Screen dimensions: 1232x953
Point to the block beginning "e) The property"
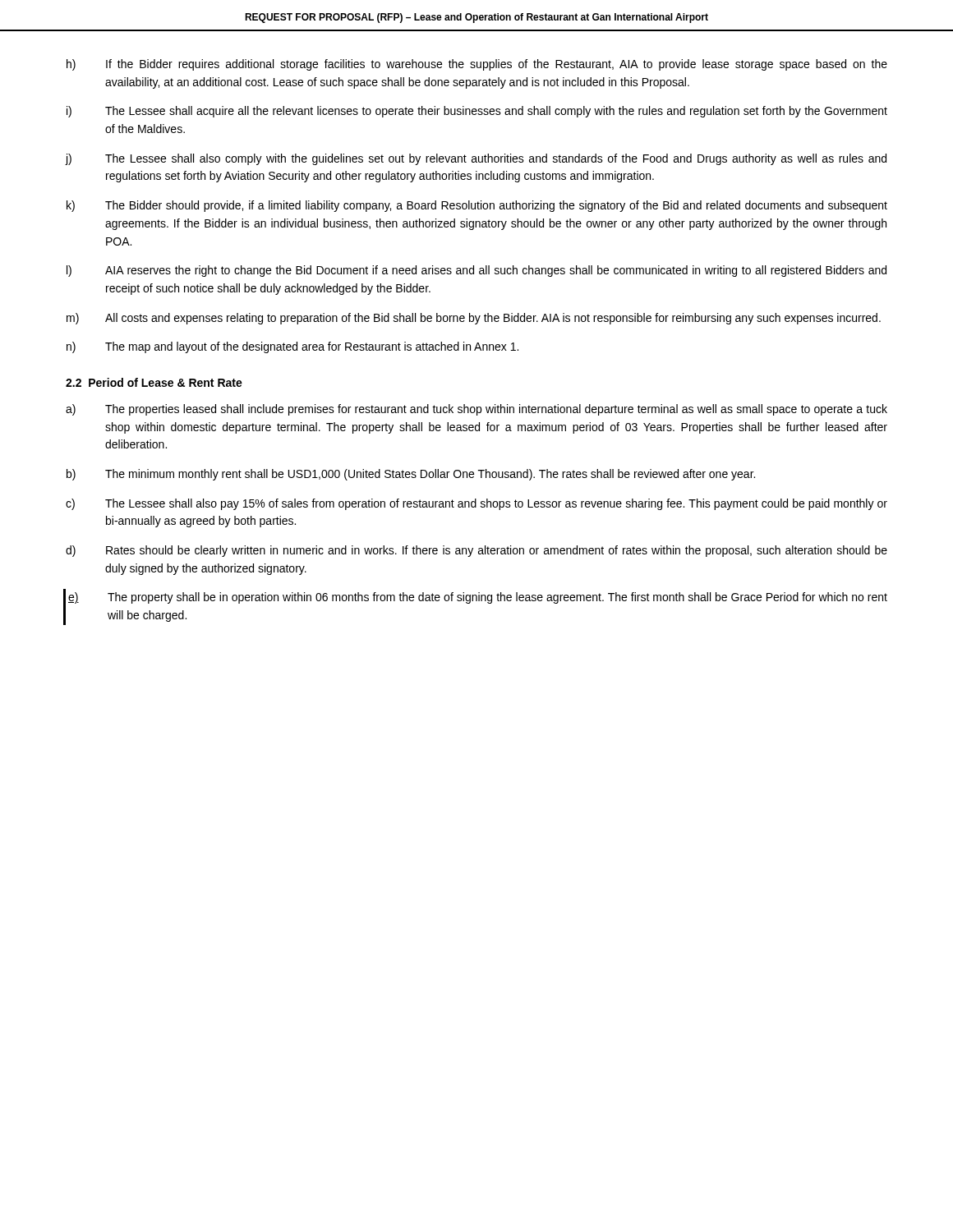[x=476, y=607]
